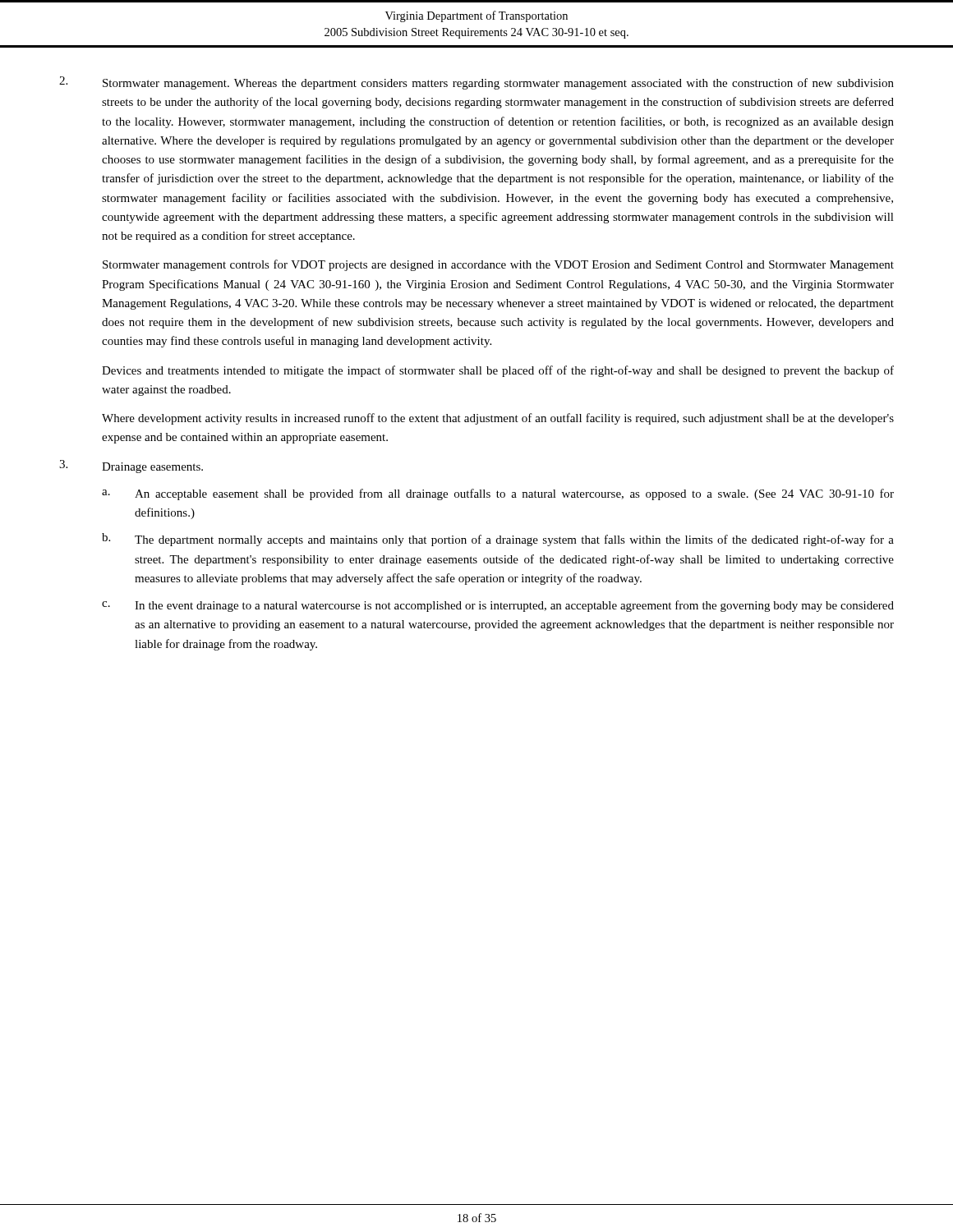Locate the text block starting "Stormwater management controls for VDOT projects"

[x=498, y=303]
